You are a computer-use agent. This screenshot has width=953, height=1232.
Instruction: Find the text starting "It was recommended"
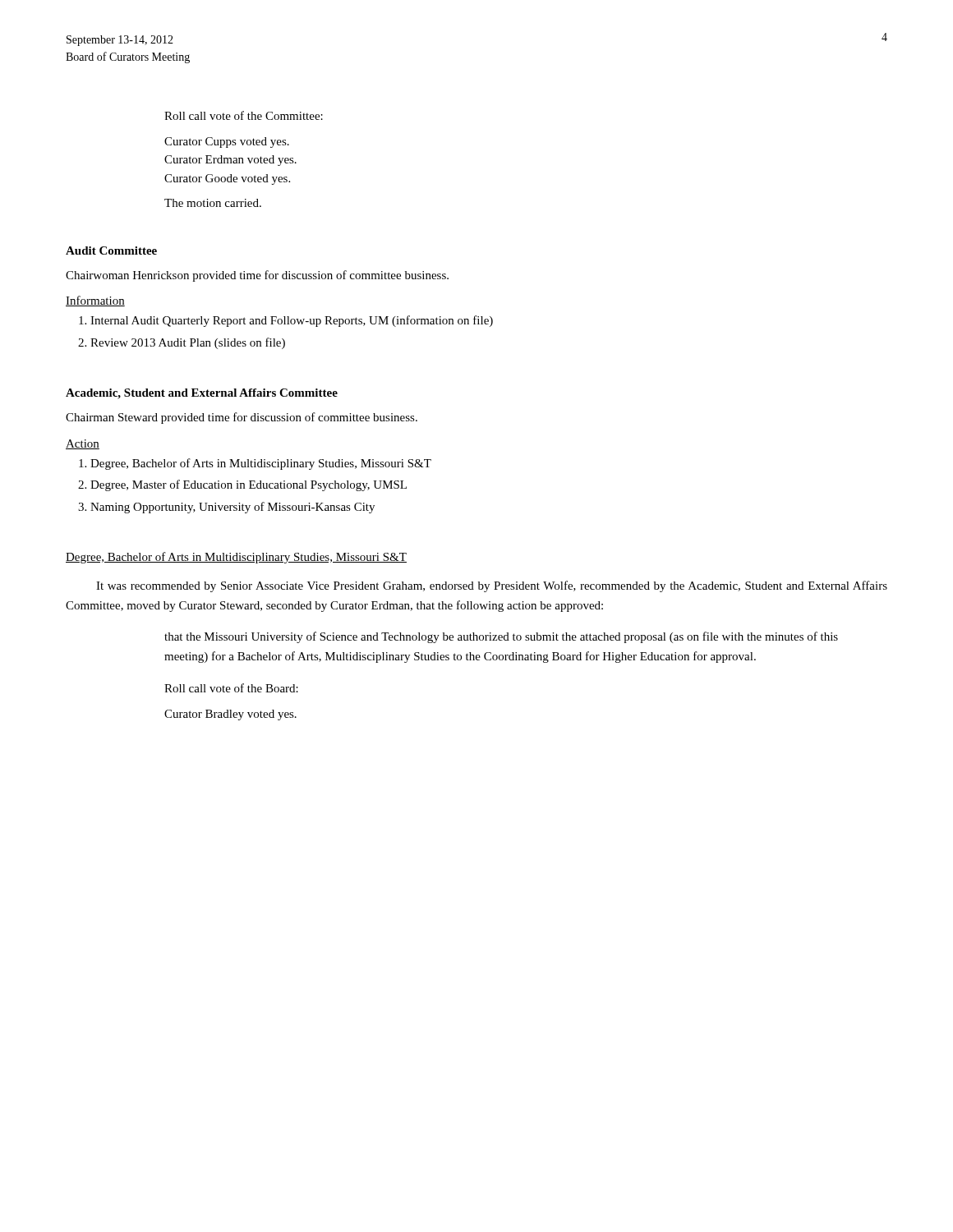pos(476,595)
